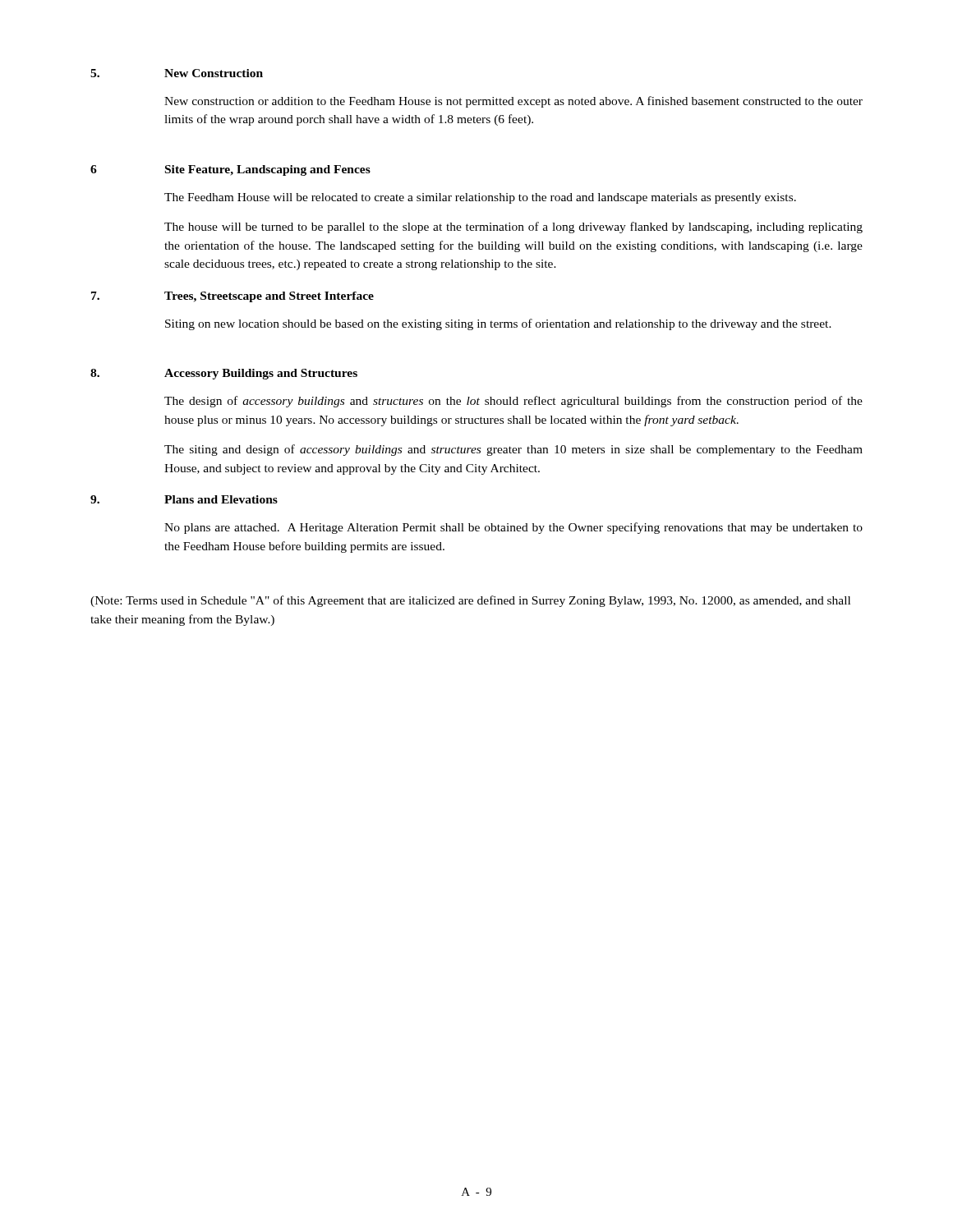This screenshot has width=953, height=1232.
Task: Click on the text block containing "The siting and design of accessory"
Action: tap(513, 458)
